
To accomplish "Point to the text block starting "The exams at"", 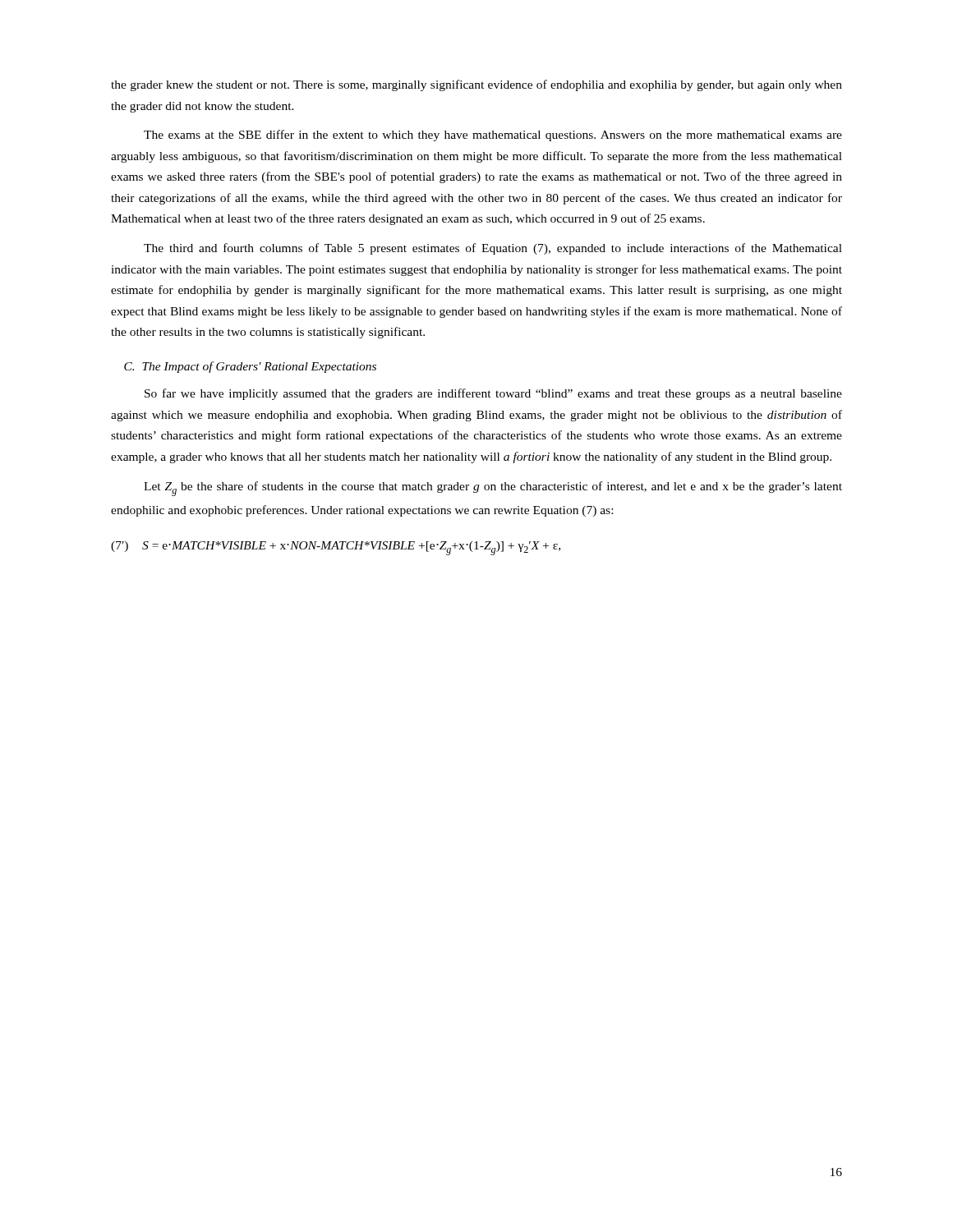I will (476, 176).
